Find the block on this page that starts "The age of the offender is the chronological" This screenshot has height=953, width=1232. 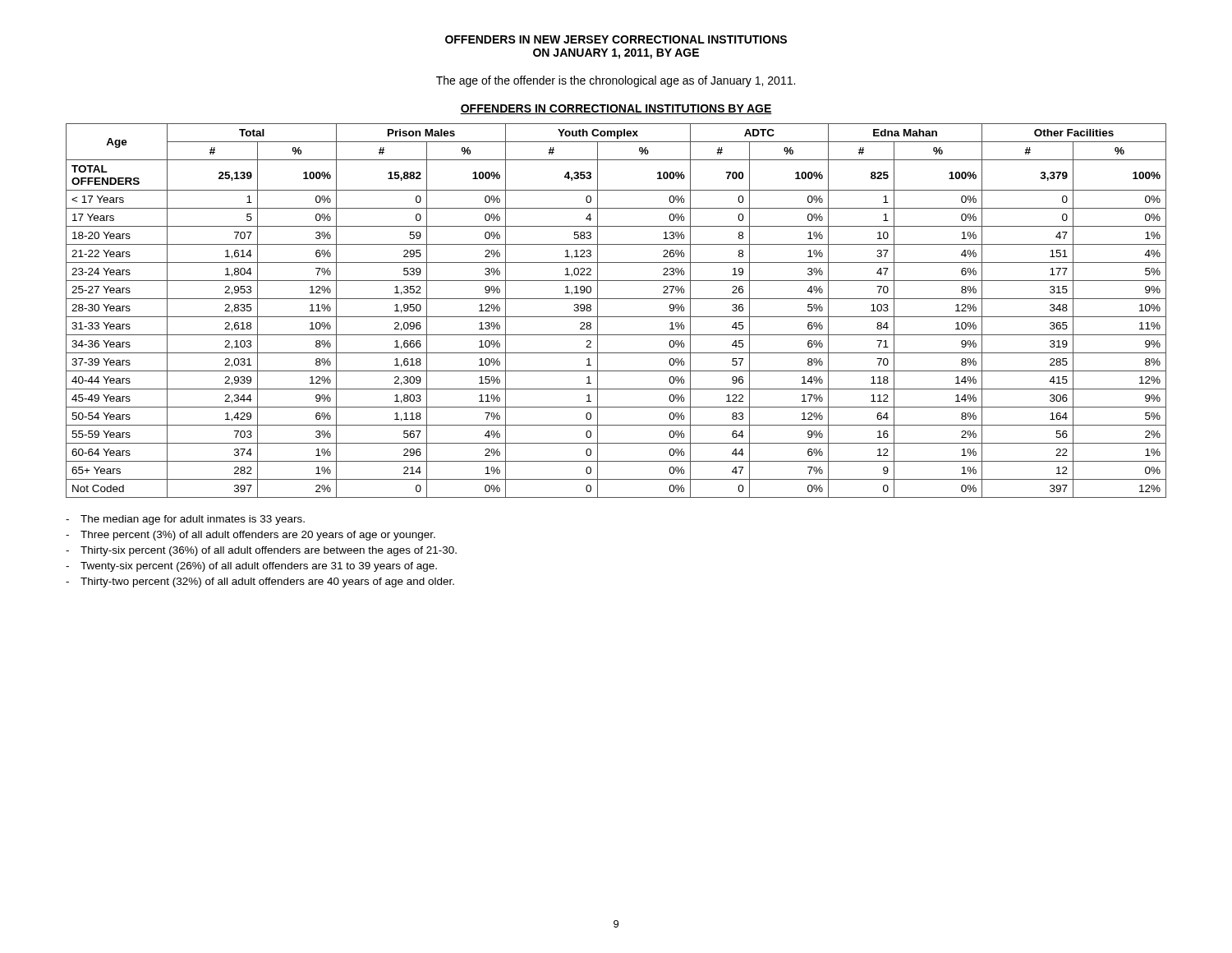click(x=616, y=81)
